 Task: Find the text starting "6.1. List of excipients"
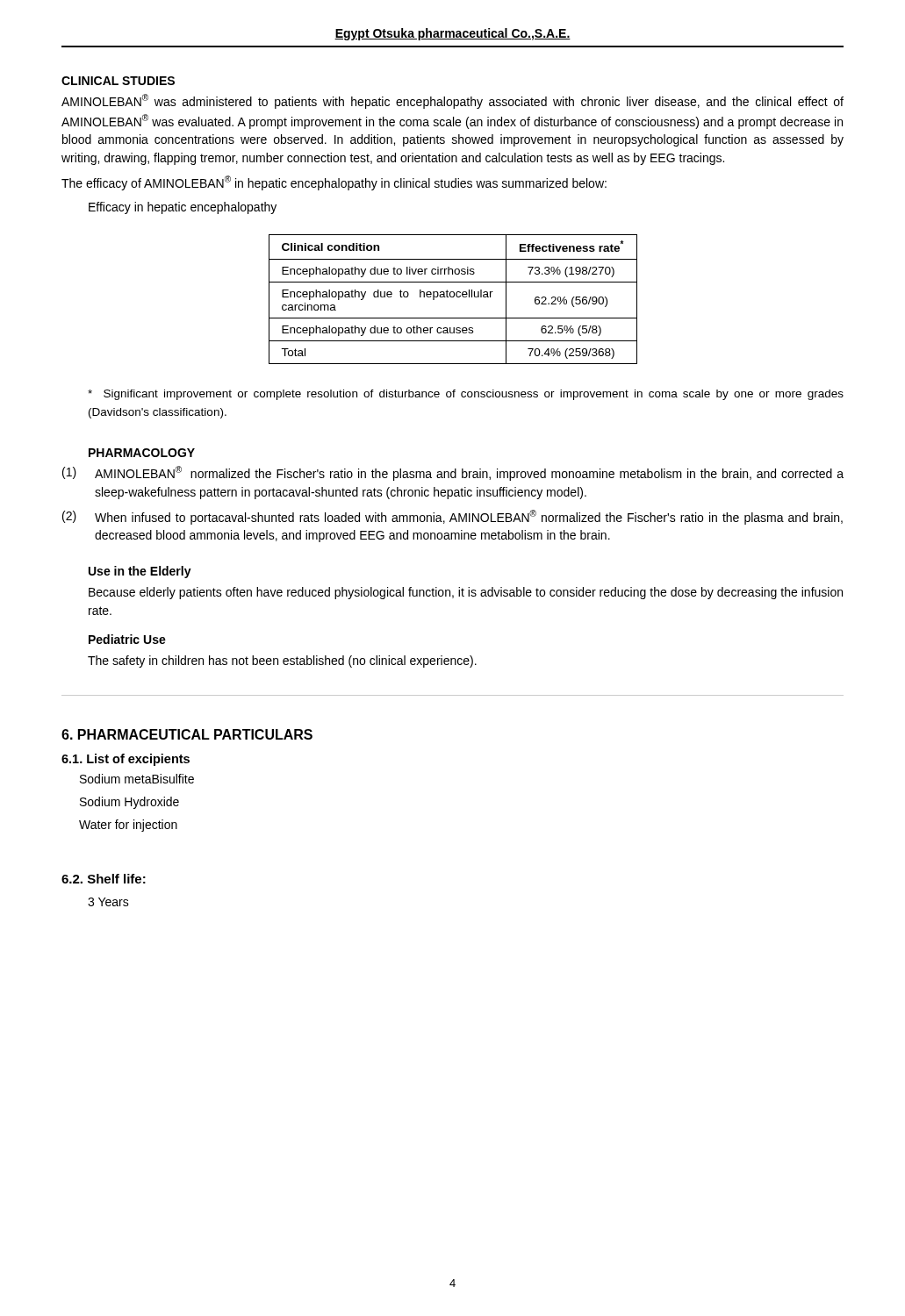tap(126, 759)
